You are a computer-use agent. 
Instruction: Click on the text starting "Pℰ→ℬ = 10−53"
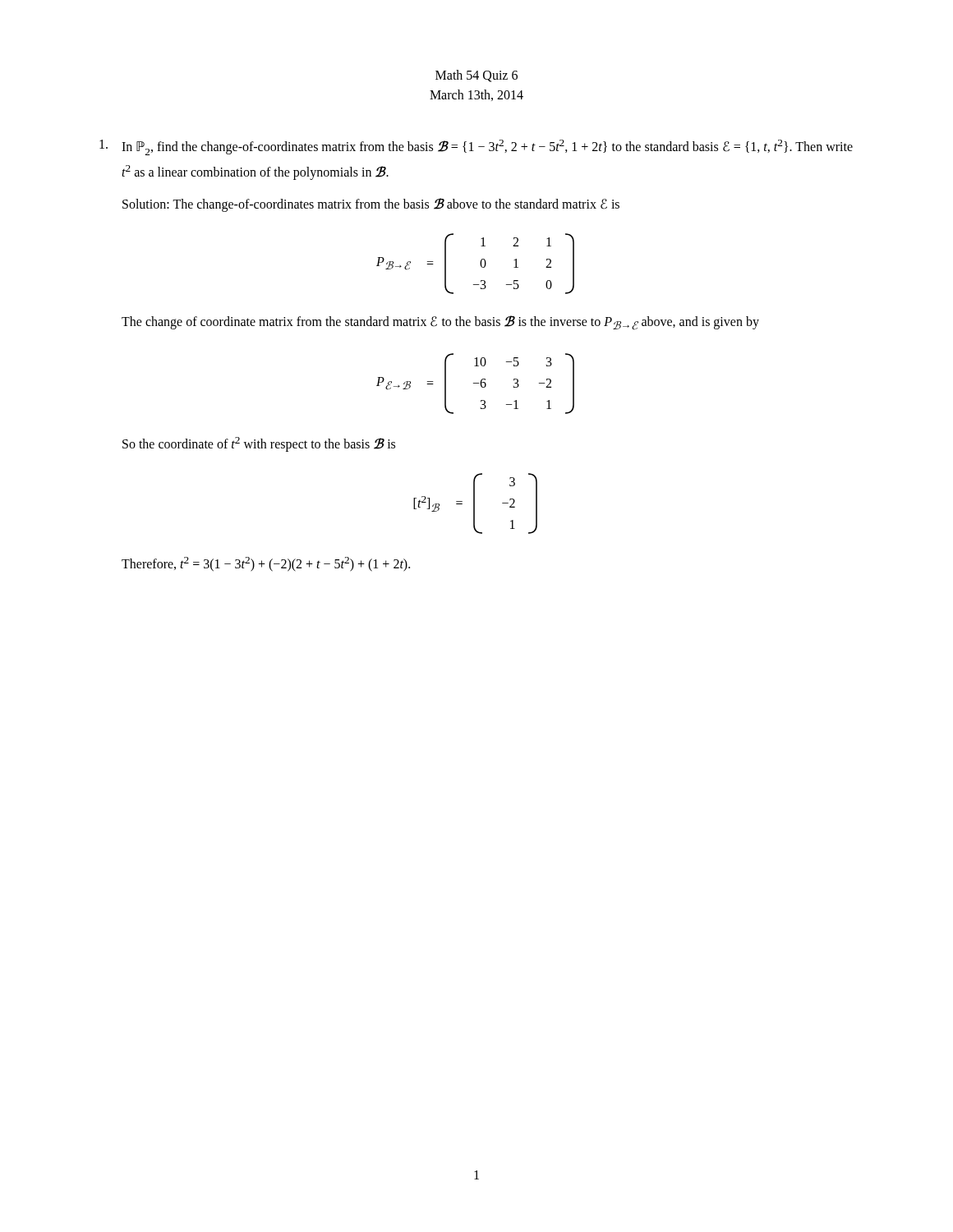476,384
